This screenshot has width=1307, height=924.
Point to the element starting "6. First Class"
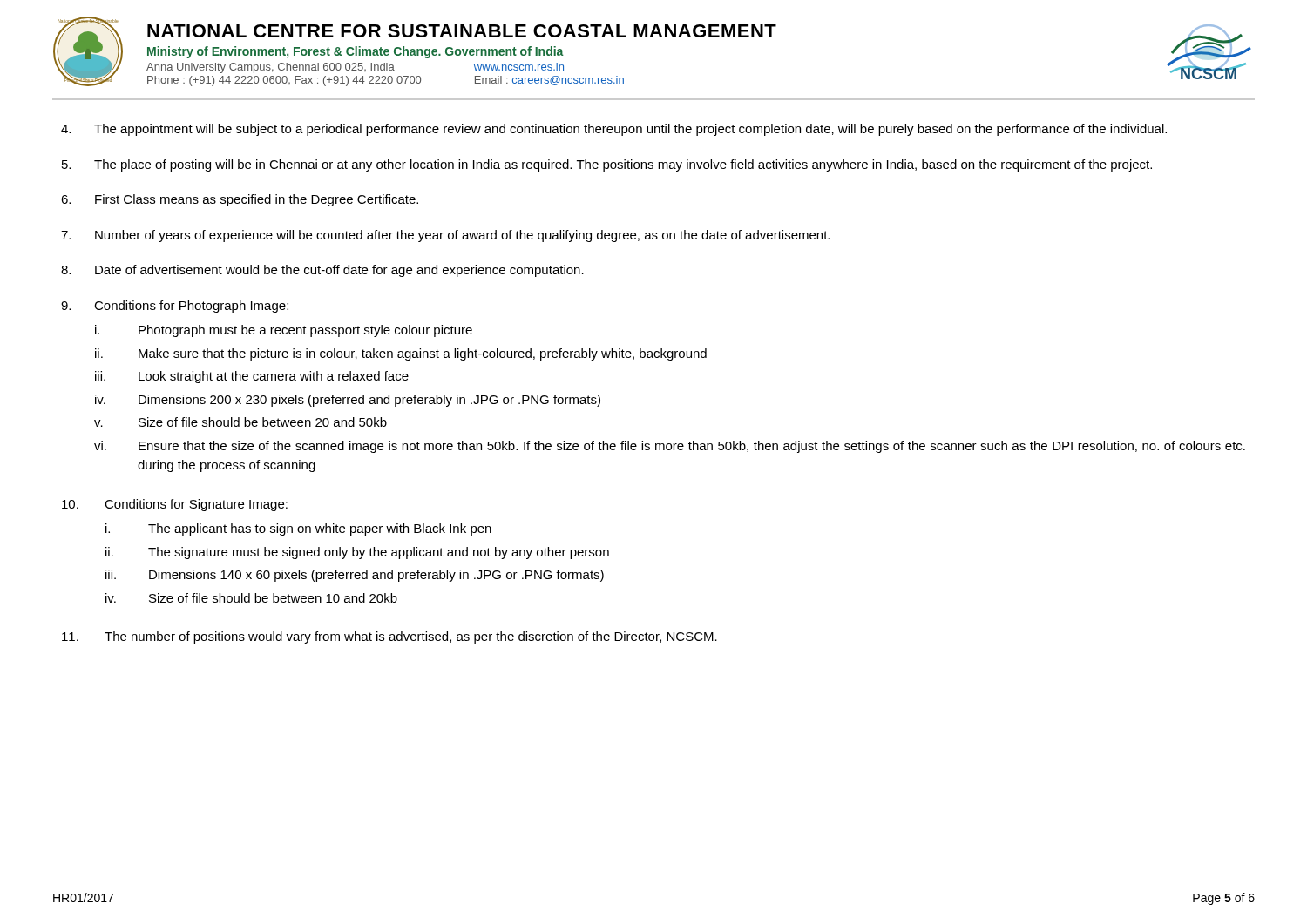click(x=240, y=200)
